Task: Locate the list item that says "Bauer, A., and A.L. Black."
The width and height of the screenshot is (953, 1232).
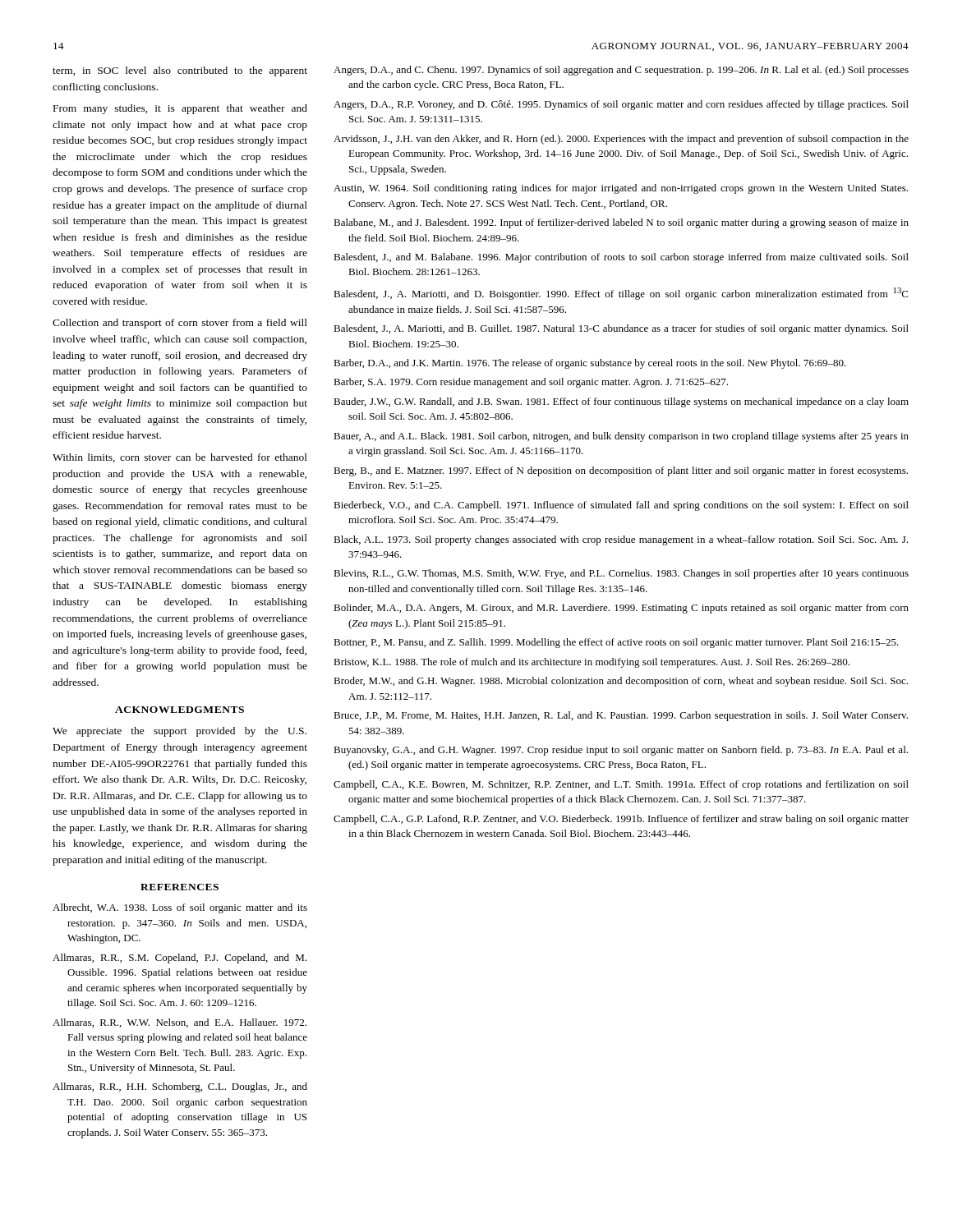Action: coord(621,443)
